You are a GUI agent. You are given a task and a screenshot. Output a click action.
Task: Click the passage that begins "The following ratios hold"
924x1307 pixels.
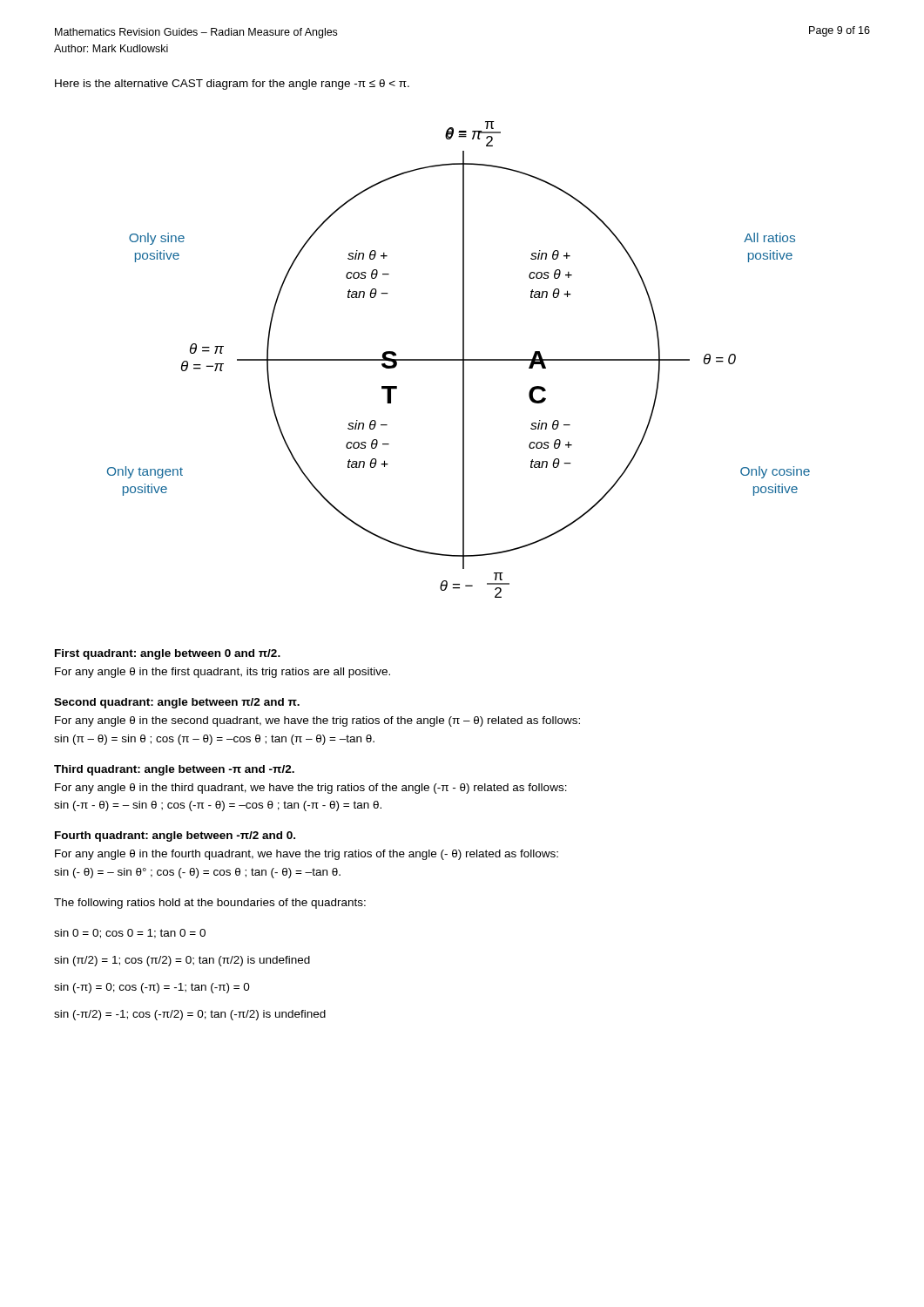(x=210, y=902)
